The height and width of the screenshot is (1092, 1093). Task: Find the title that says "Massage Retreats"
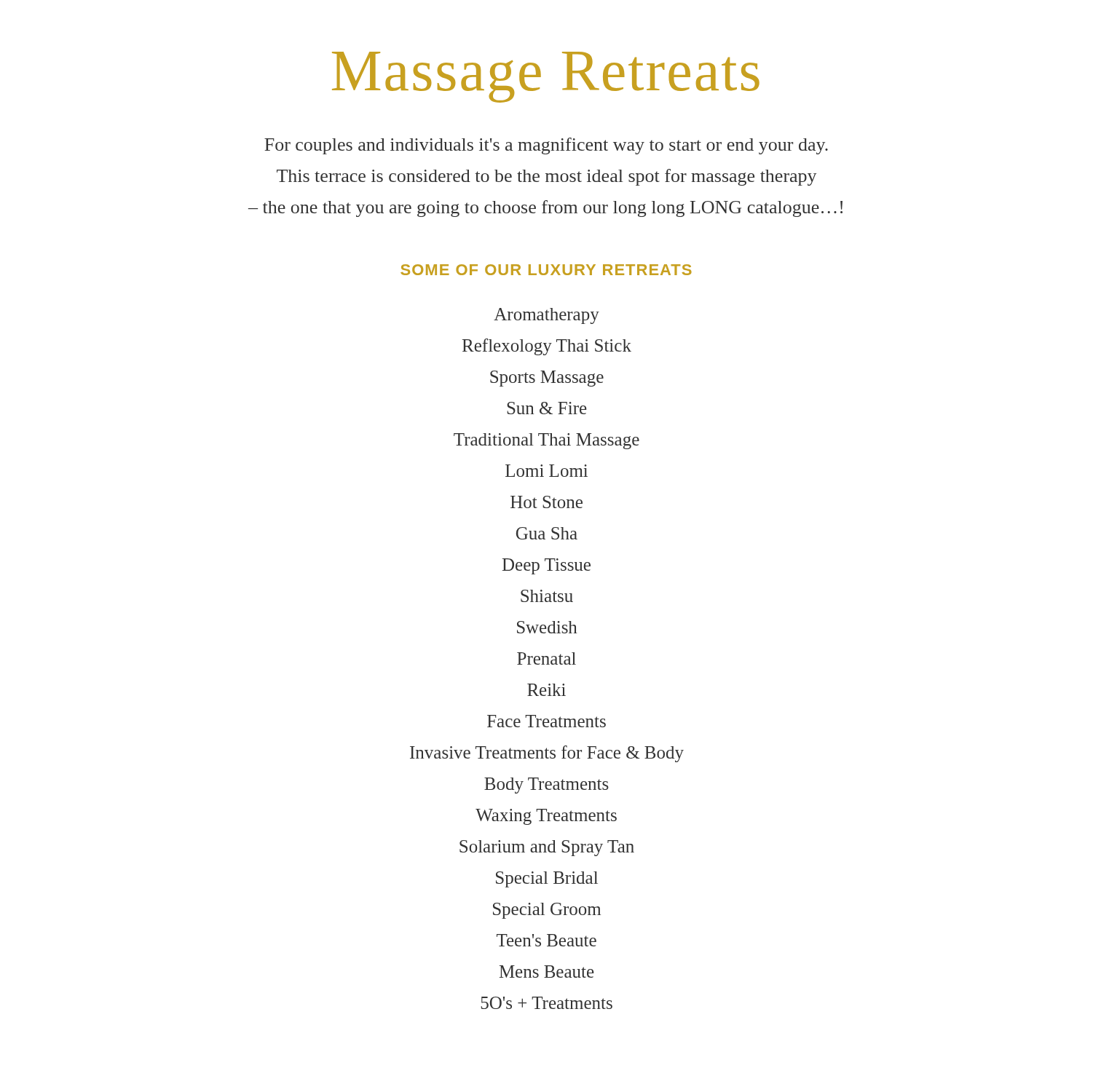tap(546, 71)
